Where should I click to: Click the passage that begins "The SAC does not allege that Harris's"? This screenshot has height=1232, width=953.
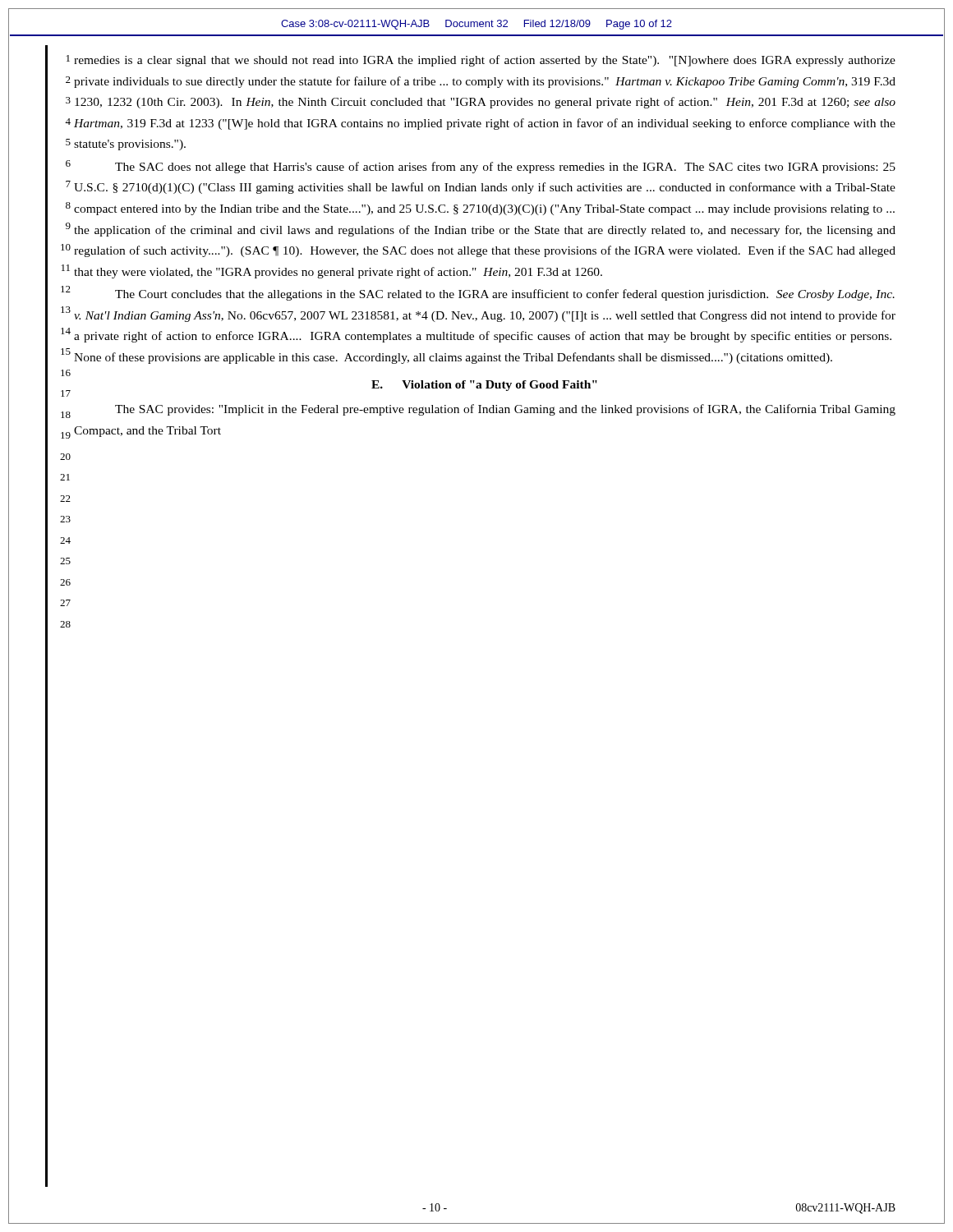click(x=485, y=219)
